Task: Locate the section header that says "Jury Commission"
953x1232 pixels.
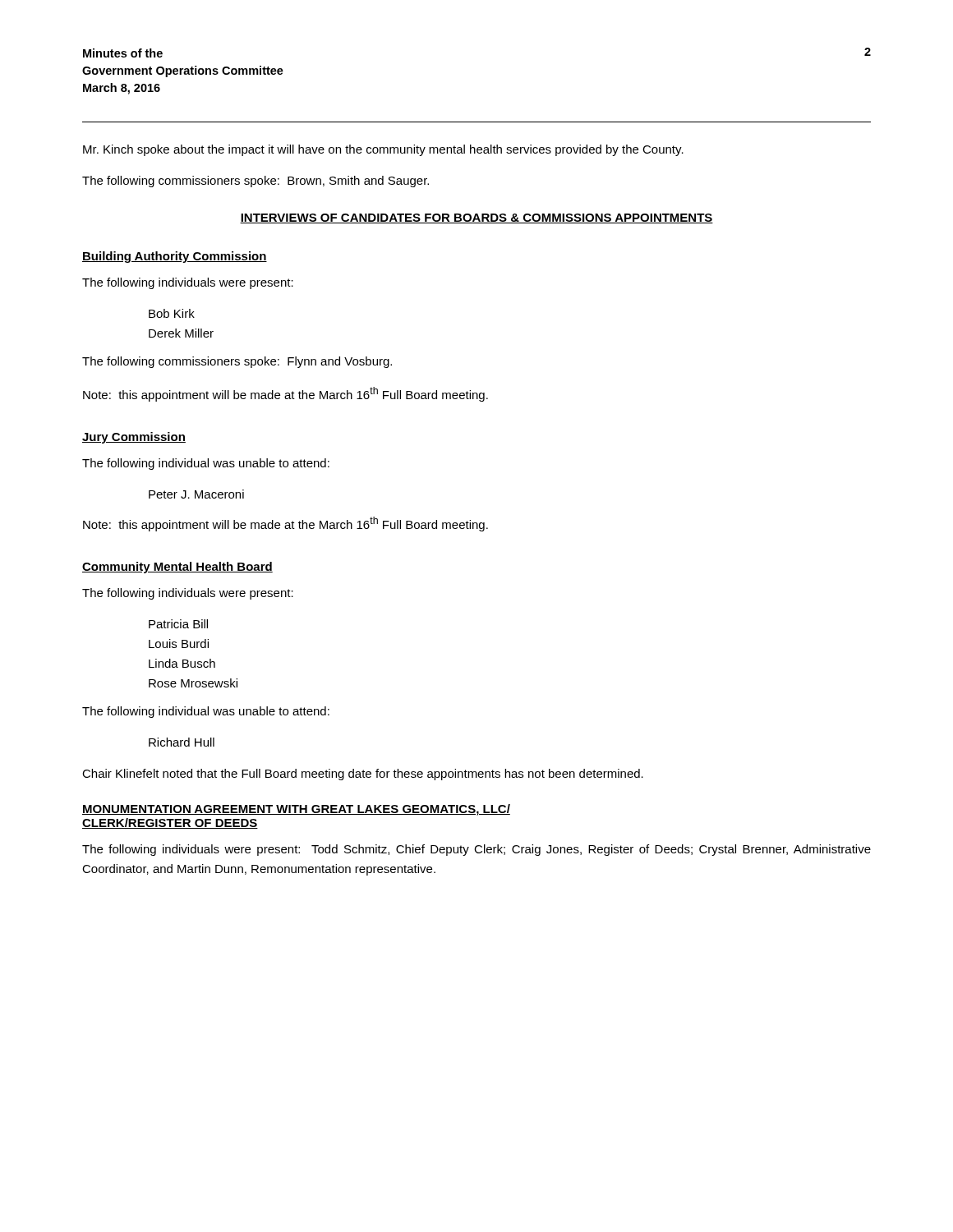Action: pos(134,437)
